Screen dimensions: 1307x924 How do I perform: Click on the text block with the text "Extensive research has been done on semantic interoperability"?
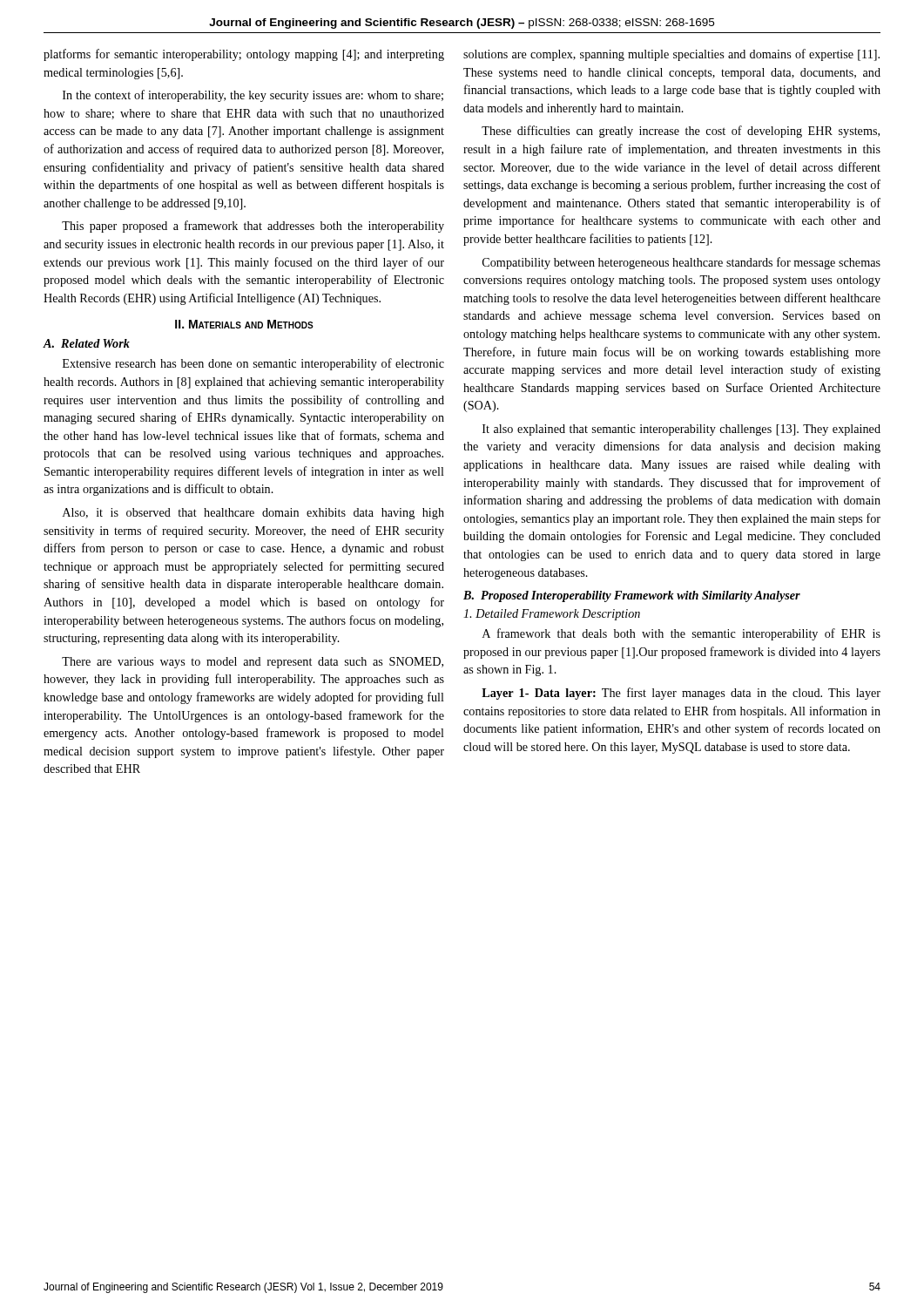244,427
